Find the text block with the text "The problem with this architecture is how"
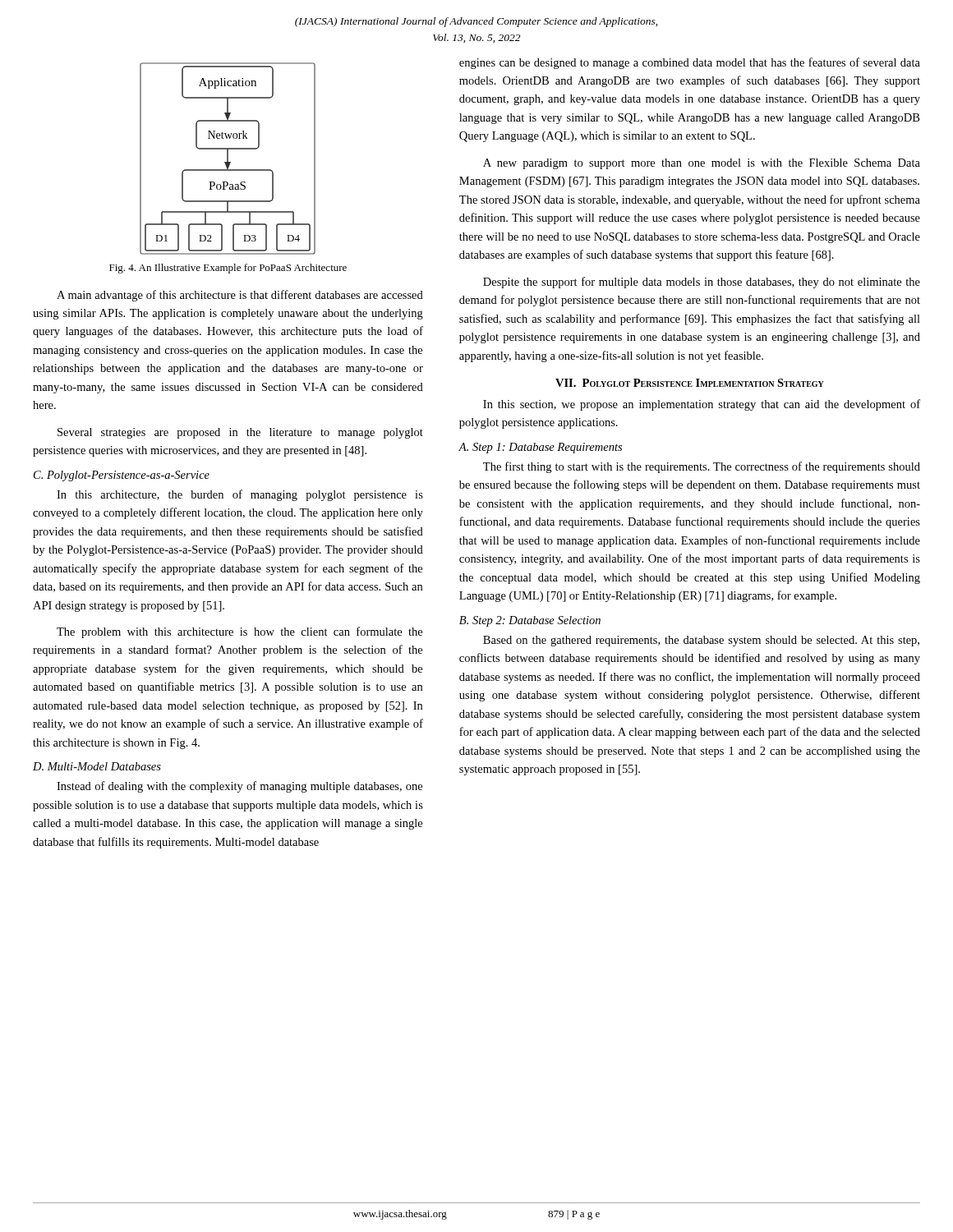The height and width of the screenshot is (1232, 953). pyautogui.click(x=228, y=687)
